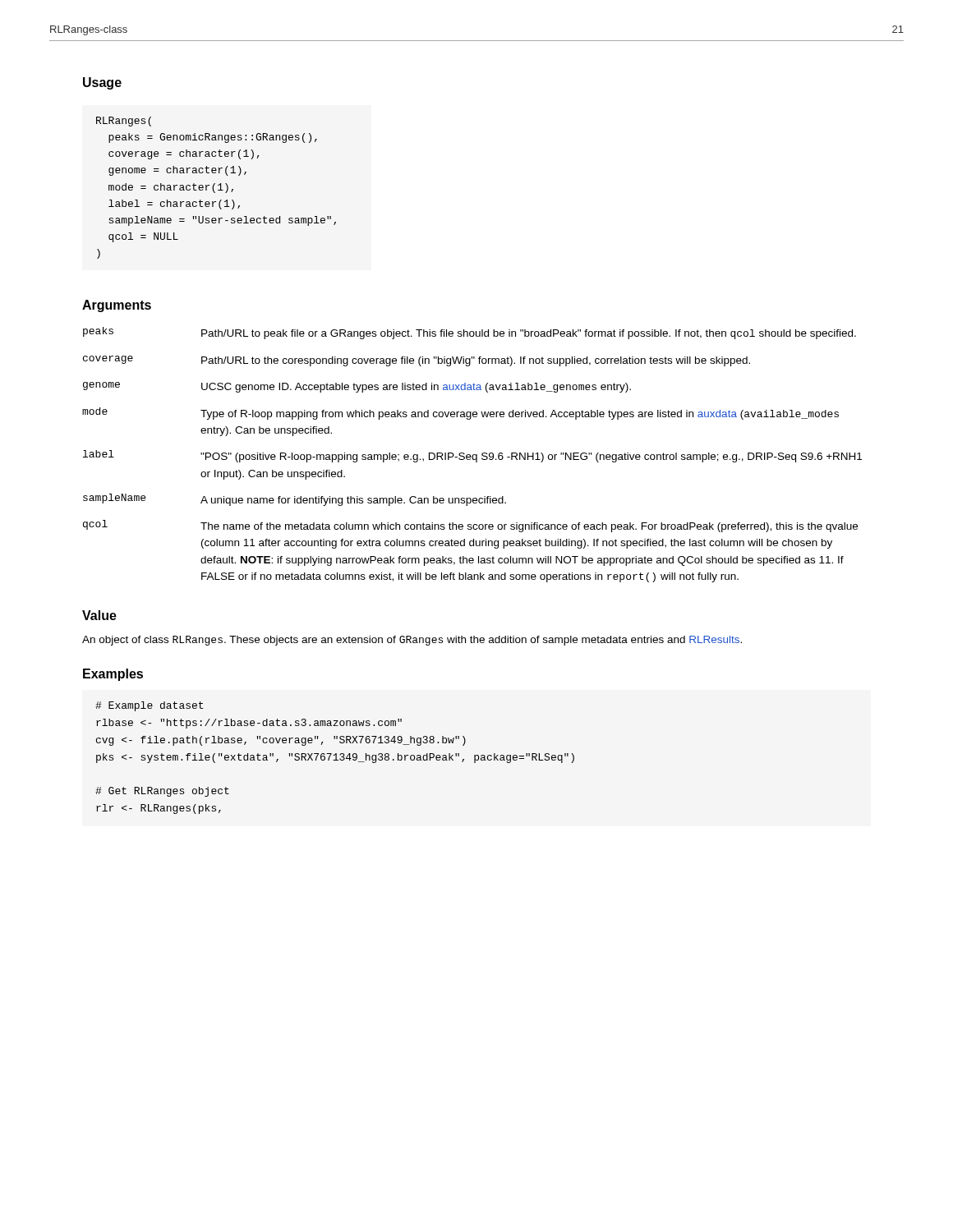Click a table

pos(476,456)
